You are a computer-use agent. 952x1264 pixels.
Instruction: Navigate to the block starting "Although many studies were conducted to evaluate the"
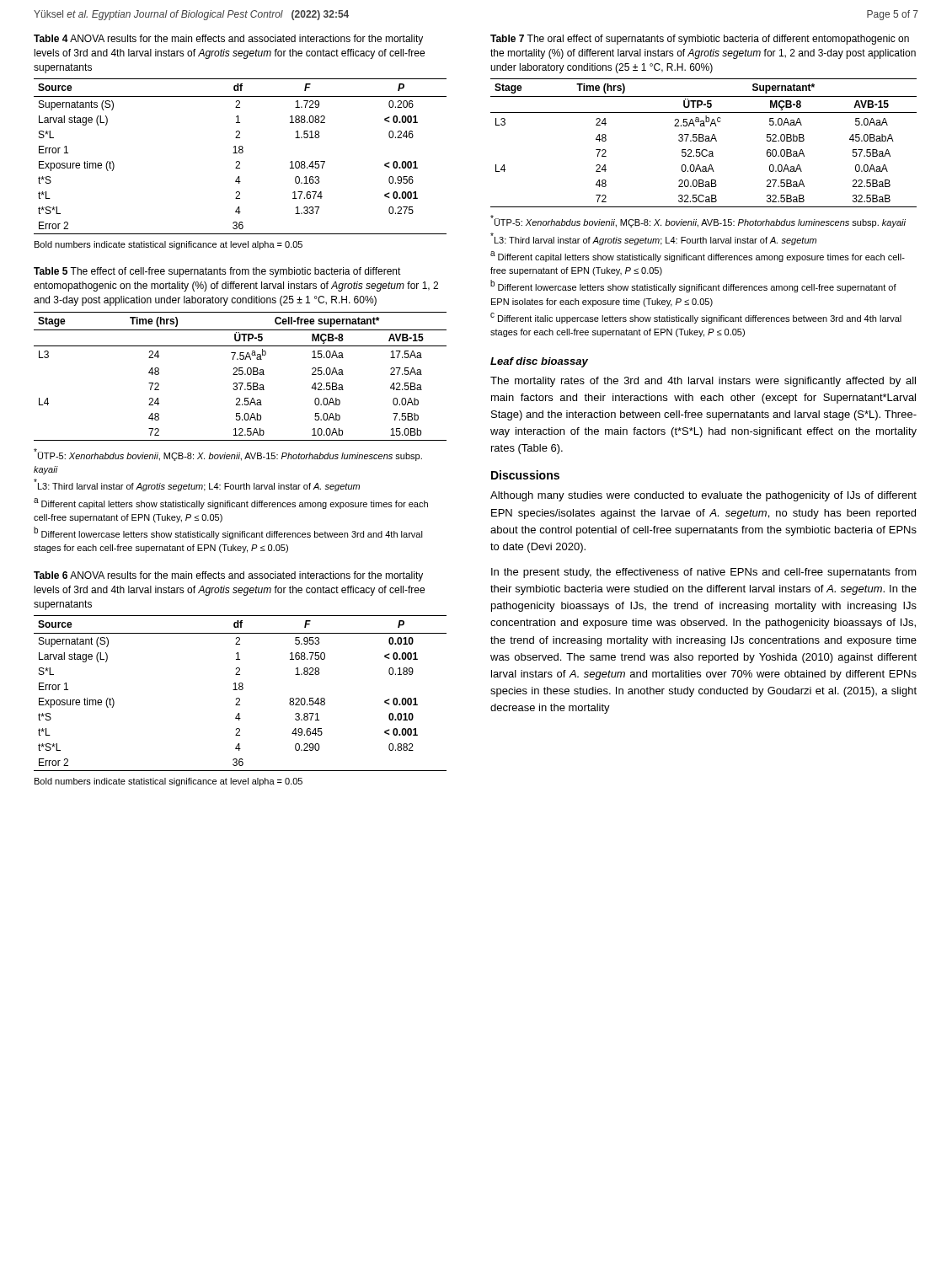pos(703,521)
